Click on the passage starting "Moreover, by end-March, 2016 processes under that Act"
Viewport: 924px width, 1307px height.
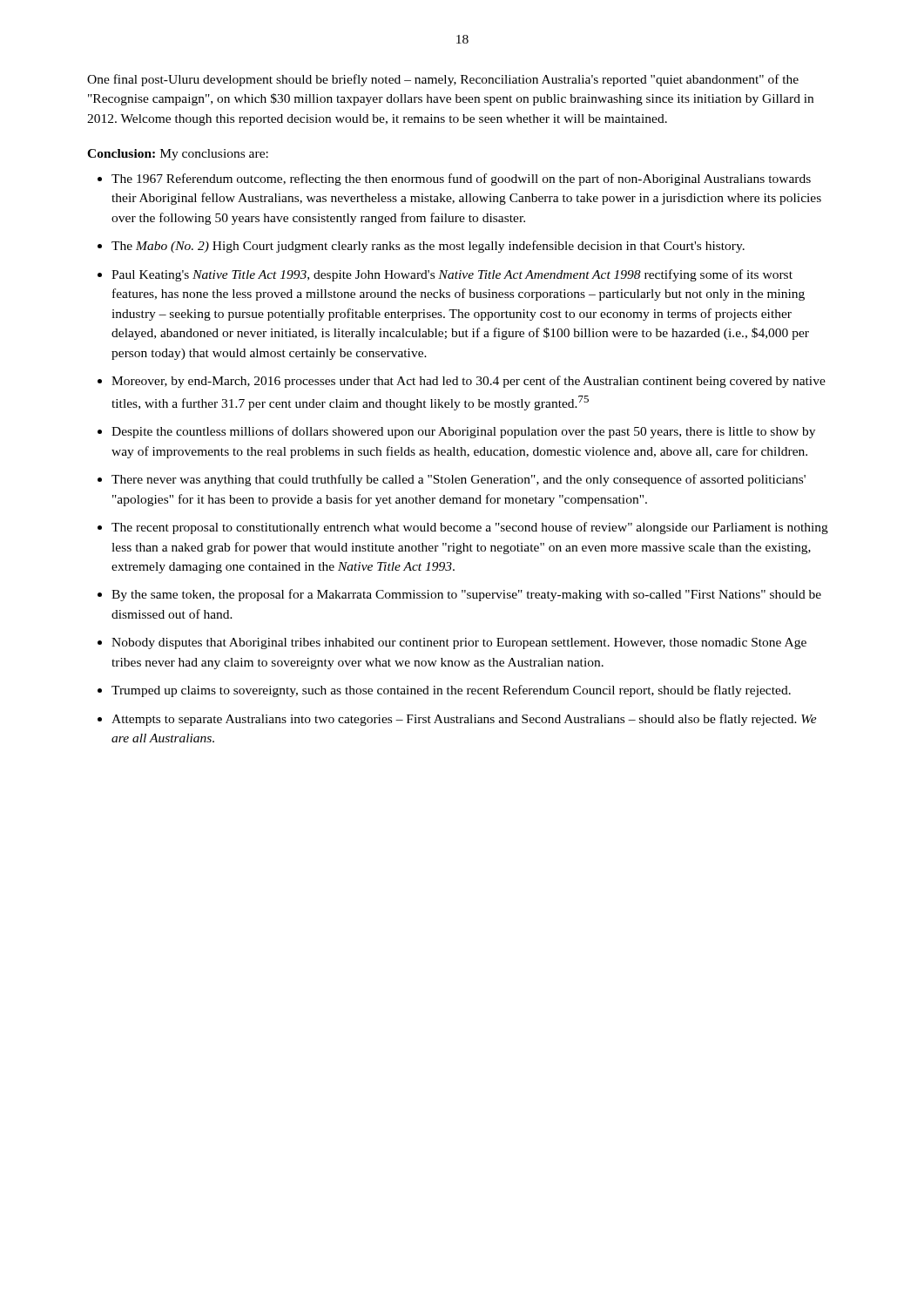click(x=468, y=392)
